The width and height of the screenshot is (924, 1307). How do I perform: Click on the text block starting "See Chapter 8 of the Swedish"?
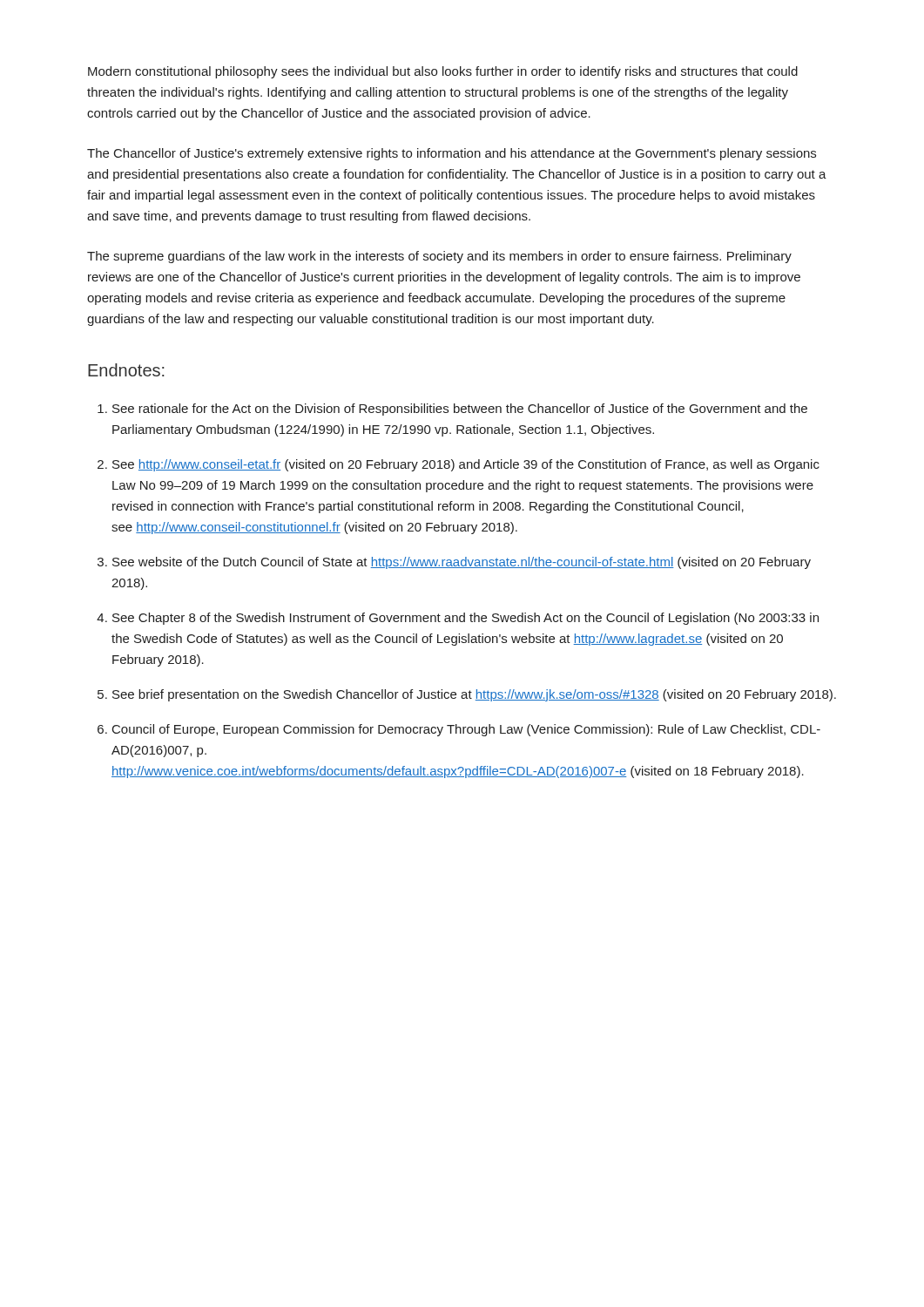coord(465,638)
